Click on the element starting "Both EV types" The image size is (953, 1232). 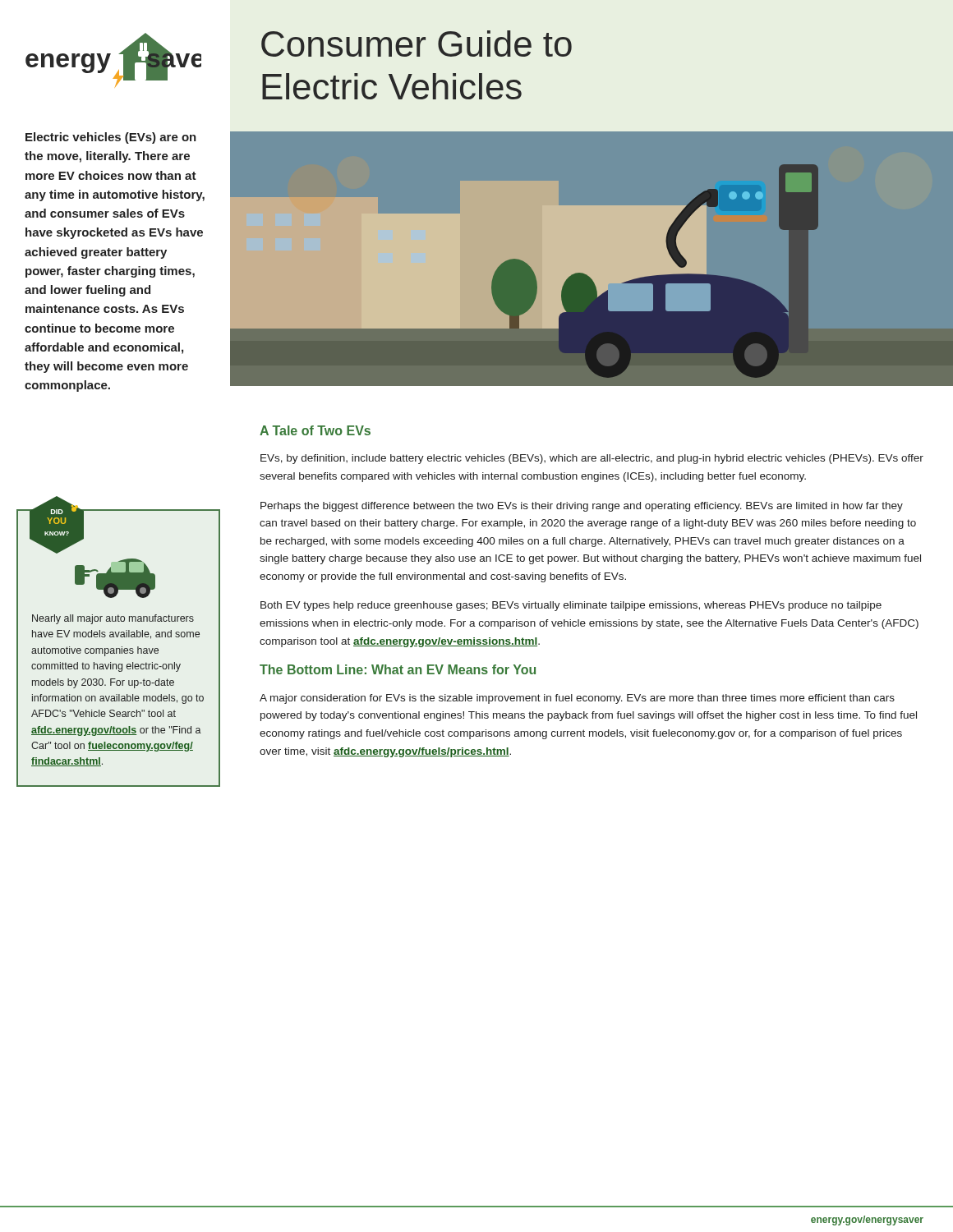point(592,623)
